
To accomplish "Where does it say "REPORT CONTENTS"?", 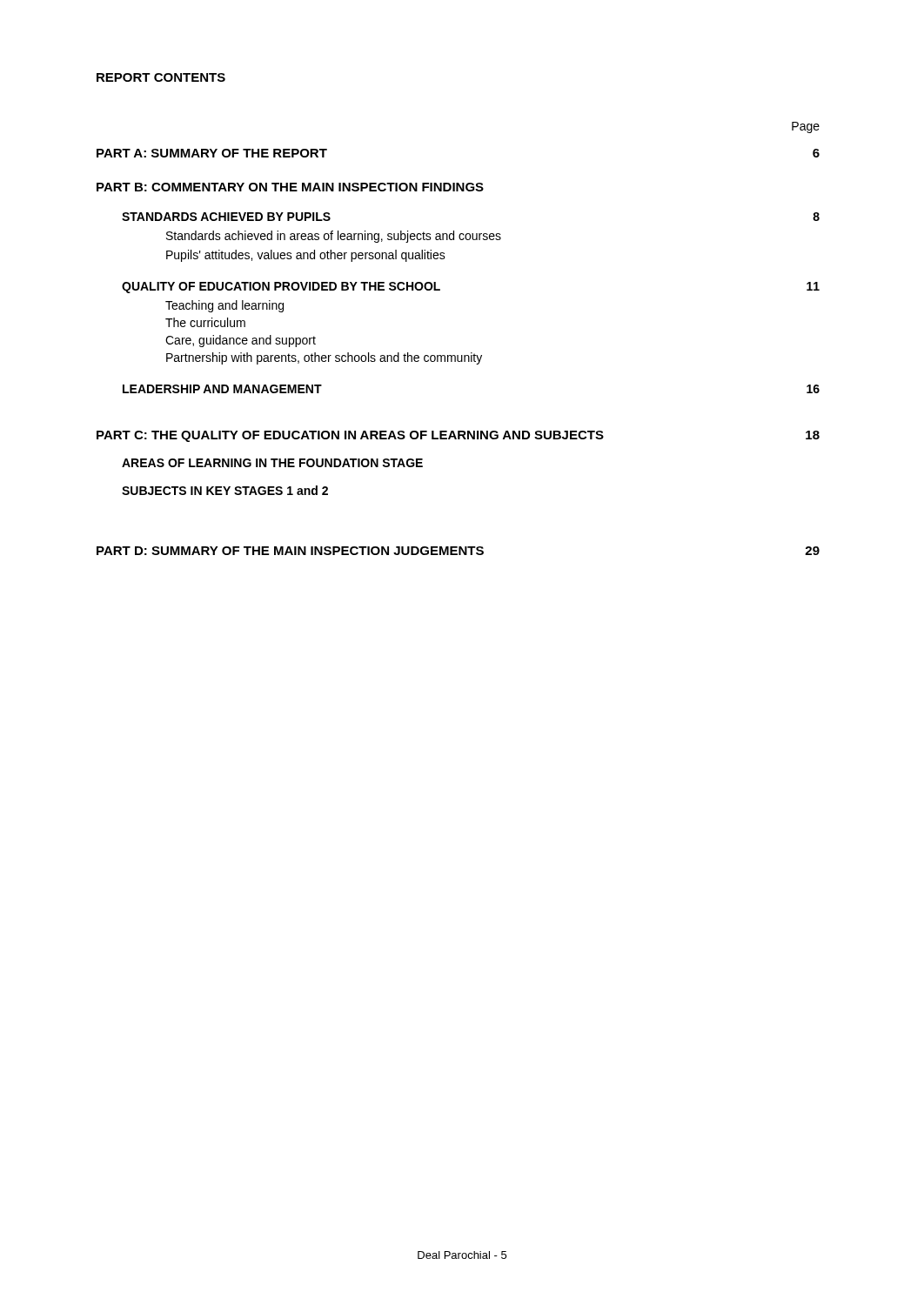I will (x=161, y=77).
